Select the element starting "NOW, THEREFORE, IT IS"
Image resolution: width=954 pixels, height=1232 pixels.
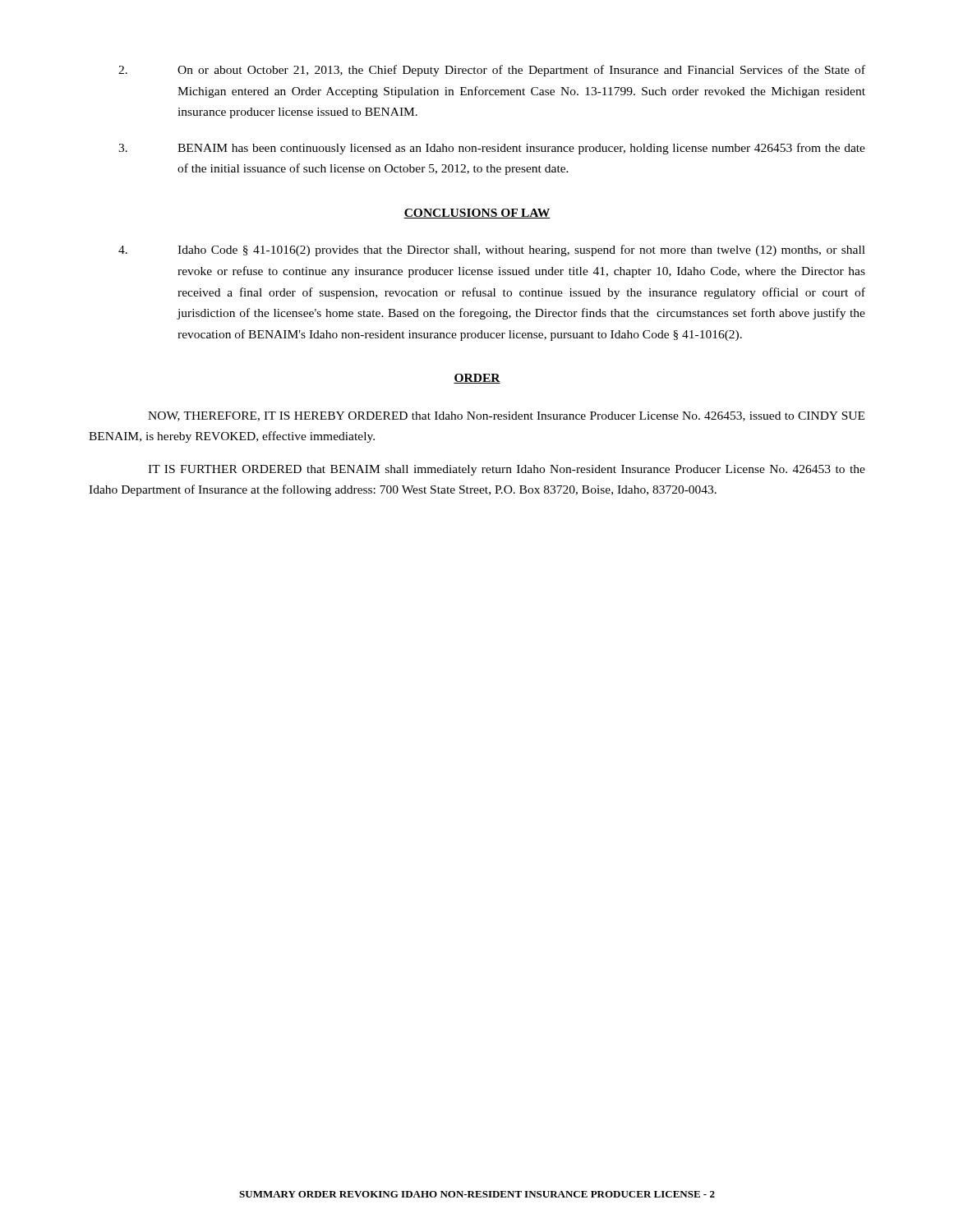coord(477,425)
